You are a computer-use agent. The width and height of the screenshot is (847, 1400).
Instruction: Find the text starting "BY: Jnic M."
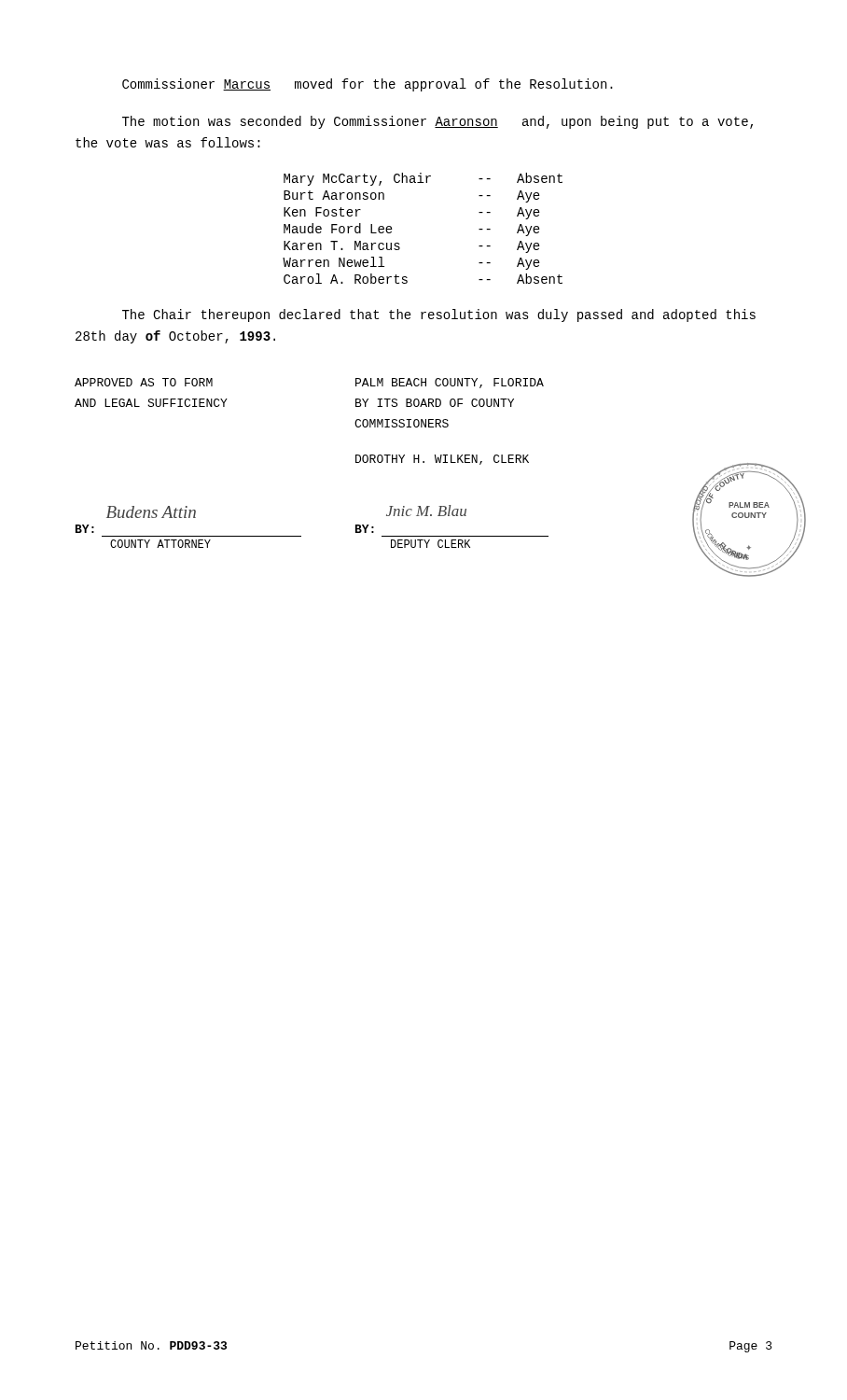563,520
